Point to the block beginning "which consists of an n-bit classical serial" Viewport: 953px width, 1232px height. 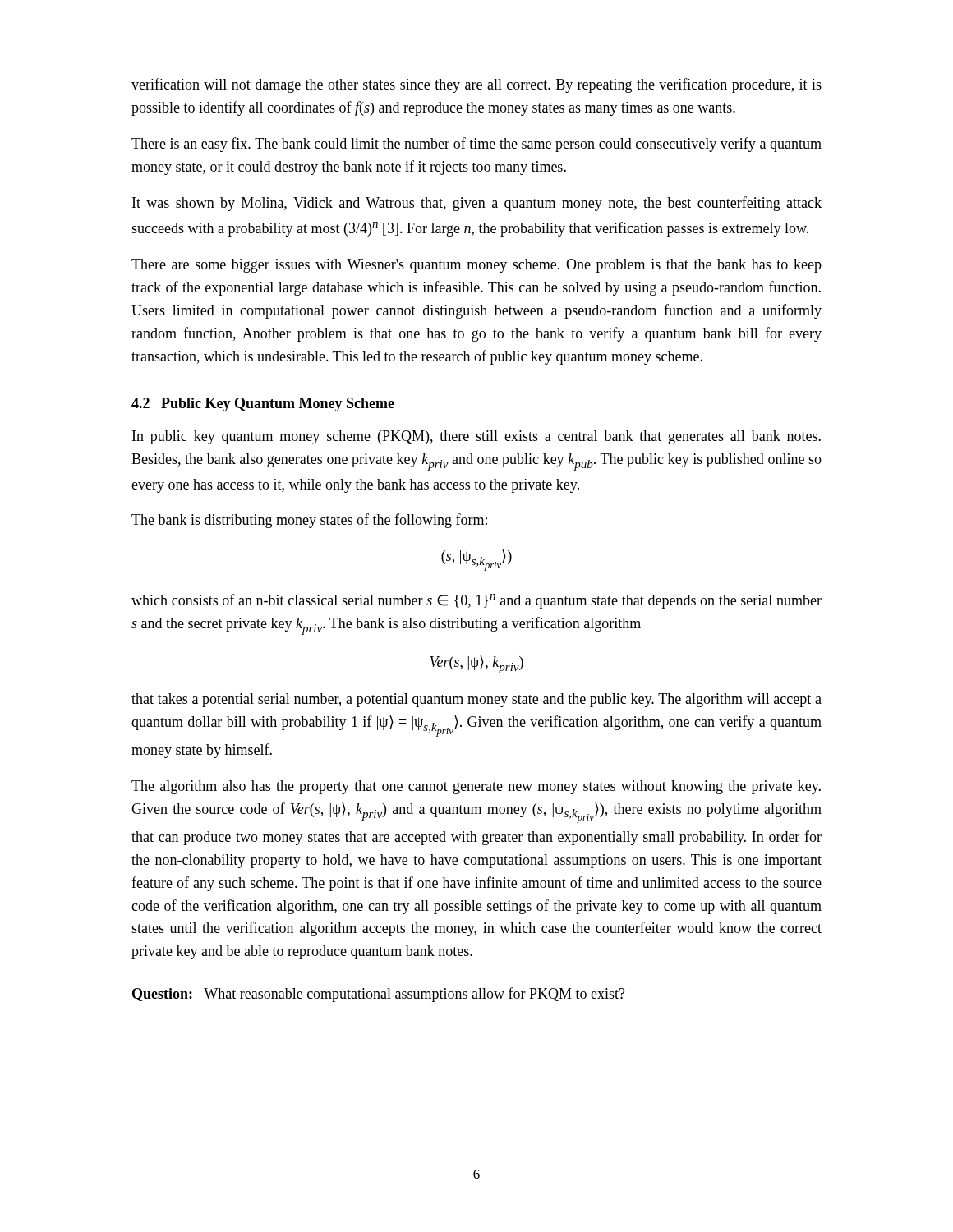coord(476,612)
